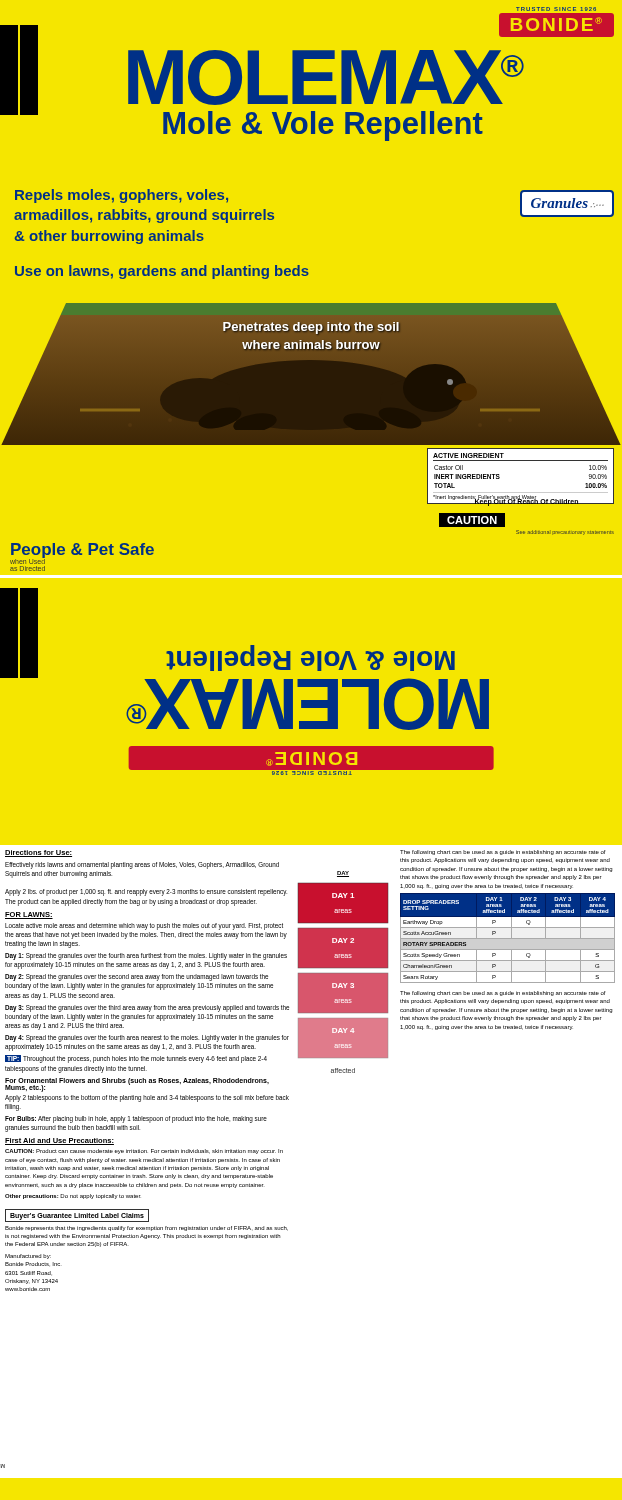
Task: Locate the block of text that opens with "People & Pet Safe when"
Action: [82, 556]
